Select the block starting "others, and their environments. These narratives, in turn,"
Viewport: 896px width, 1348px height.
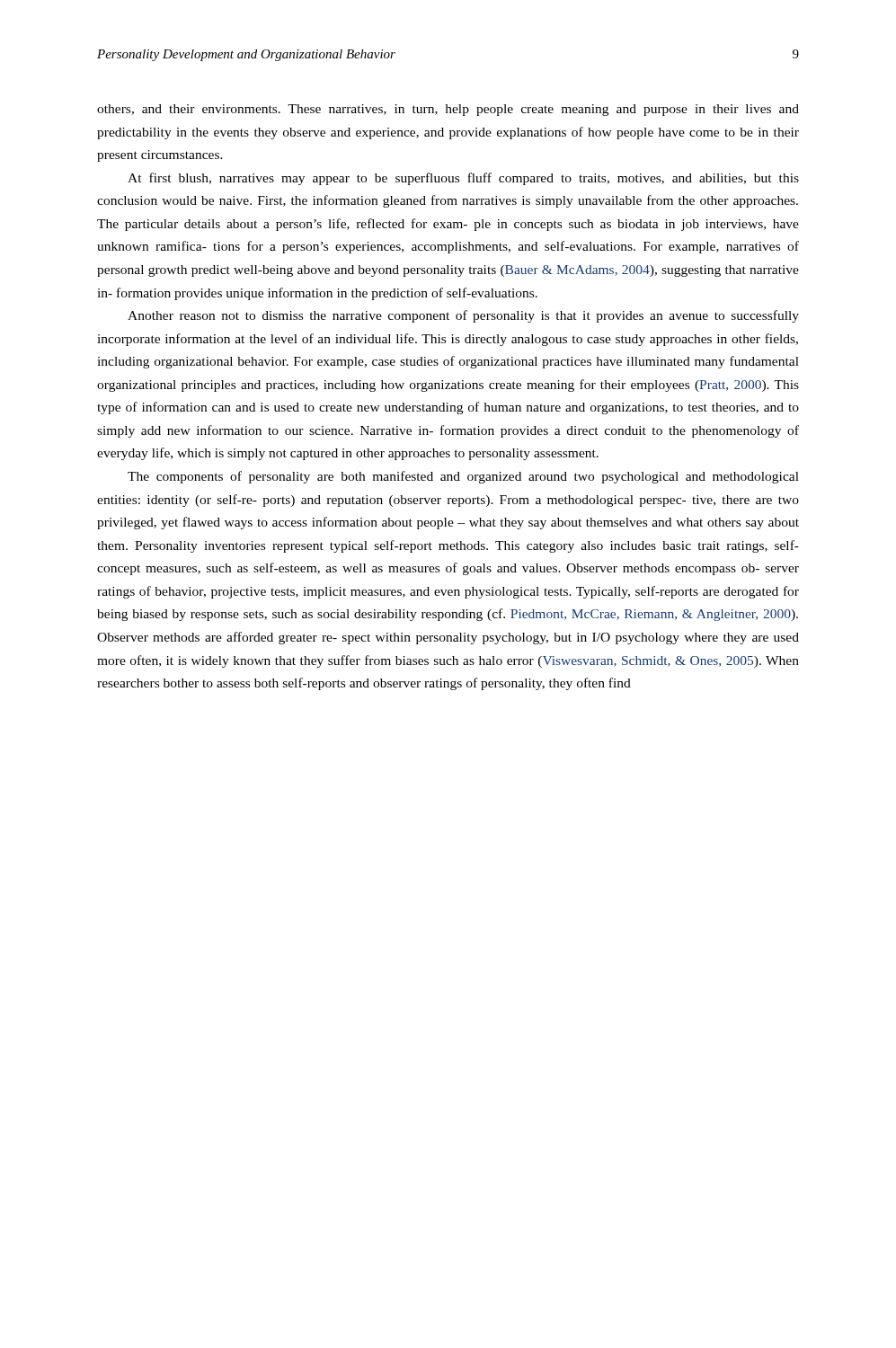448,131
